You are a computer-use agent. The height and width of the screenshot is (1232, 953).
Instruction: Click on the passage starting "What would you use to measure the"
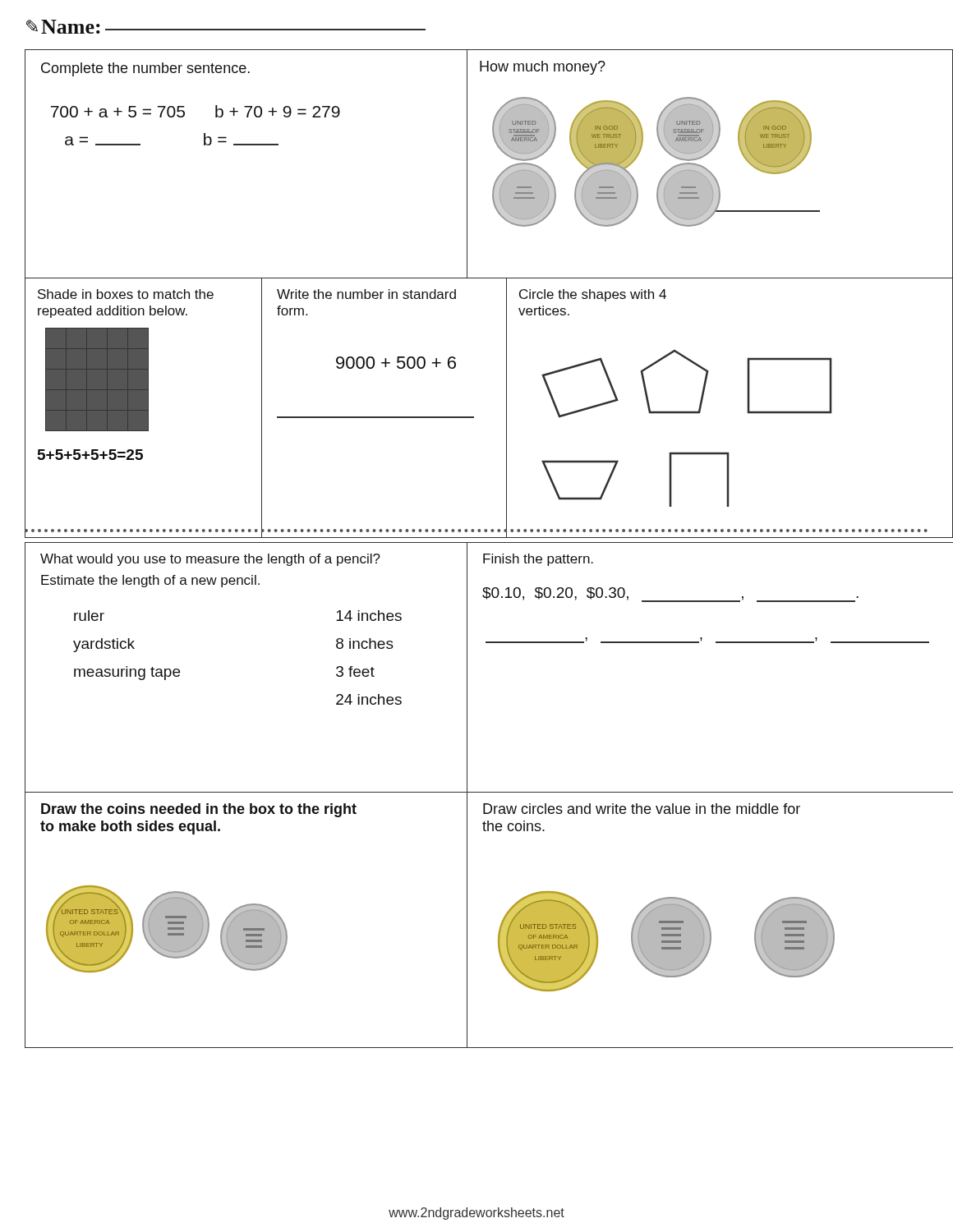[x=258, y=632]
